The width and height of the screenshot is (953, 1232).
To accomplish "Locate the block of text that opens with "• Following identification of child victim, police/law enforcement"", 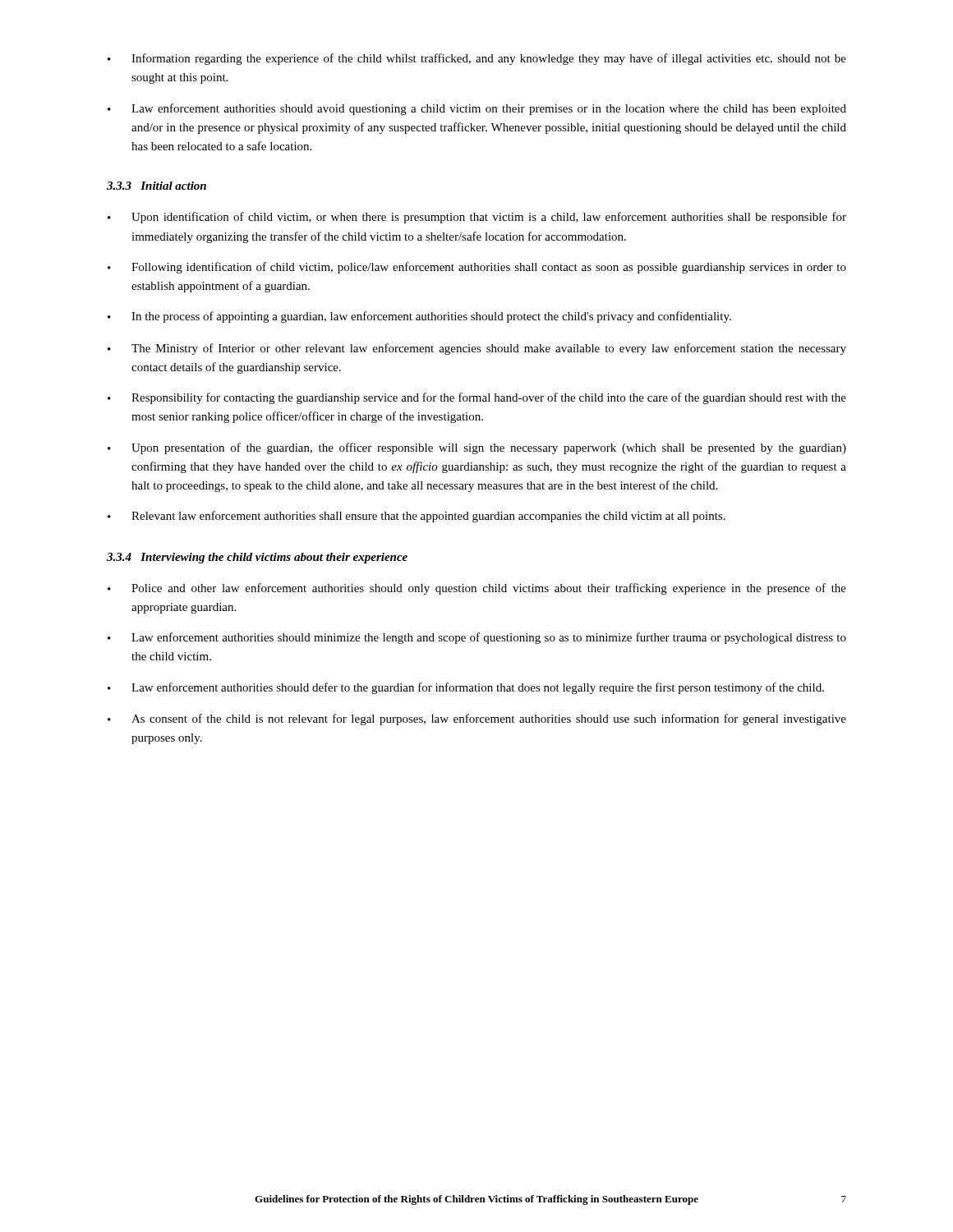I will pyautogui.click(x=476, y=277).
